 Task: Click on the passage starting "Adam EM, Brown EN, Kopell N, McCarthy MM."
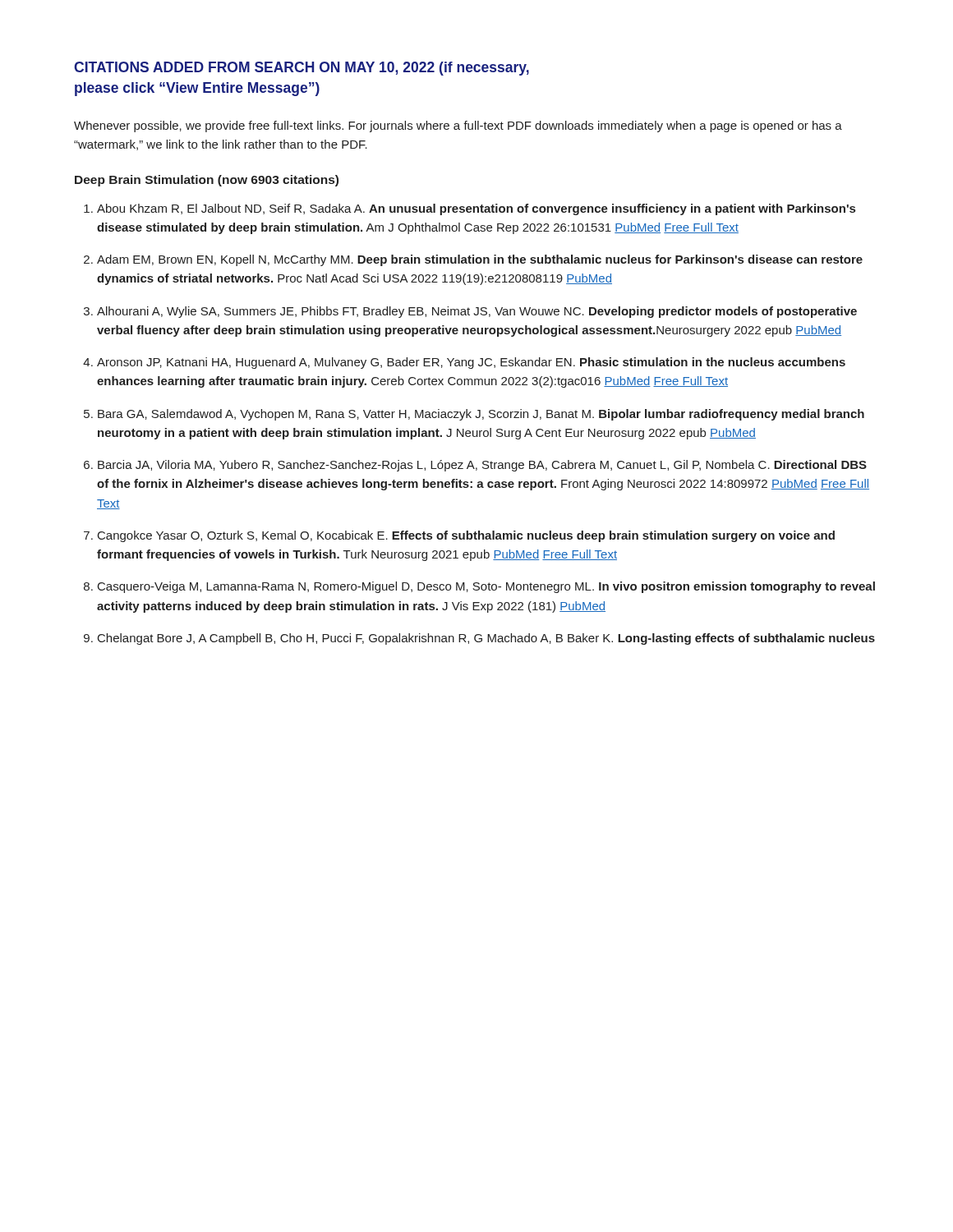pos(480,269)
